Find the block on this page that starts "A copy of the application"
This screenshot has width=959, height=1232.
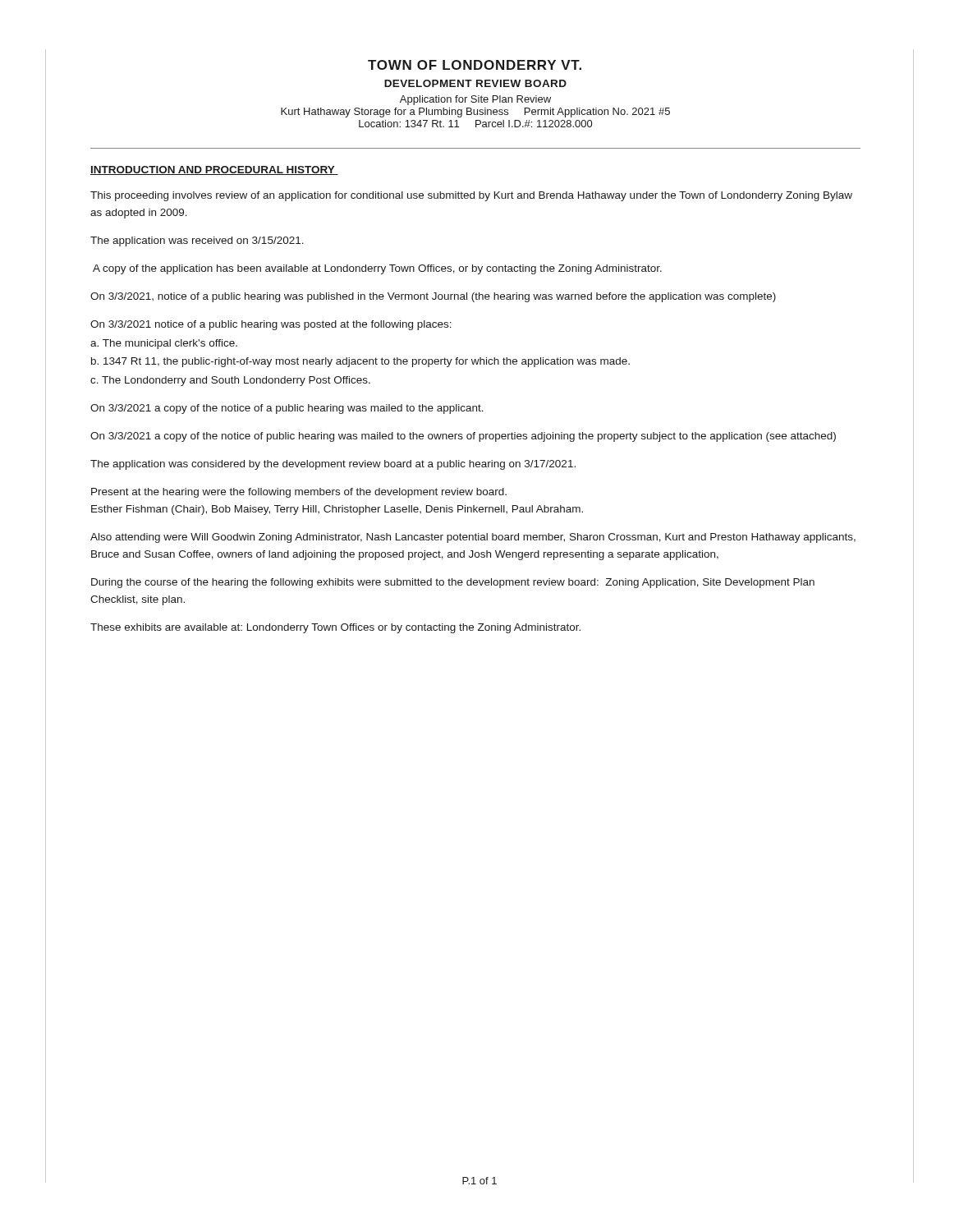click(376, 268)
